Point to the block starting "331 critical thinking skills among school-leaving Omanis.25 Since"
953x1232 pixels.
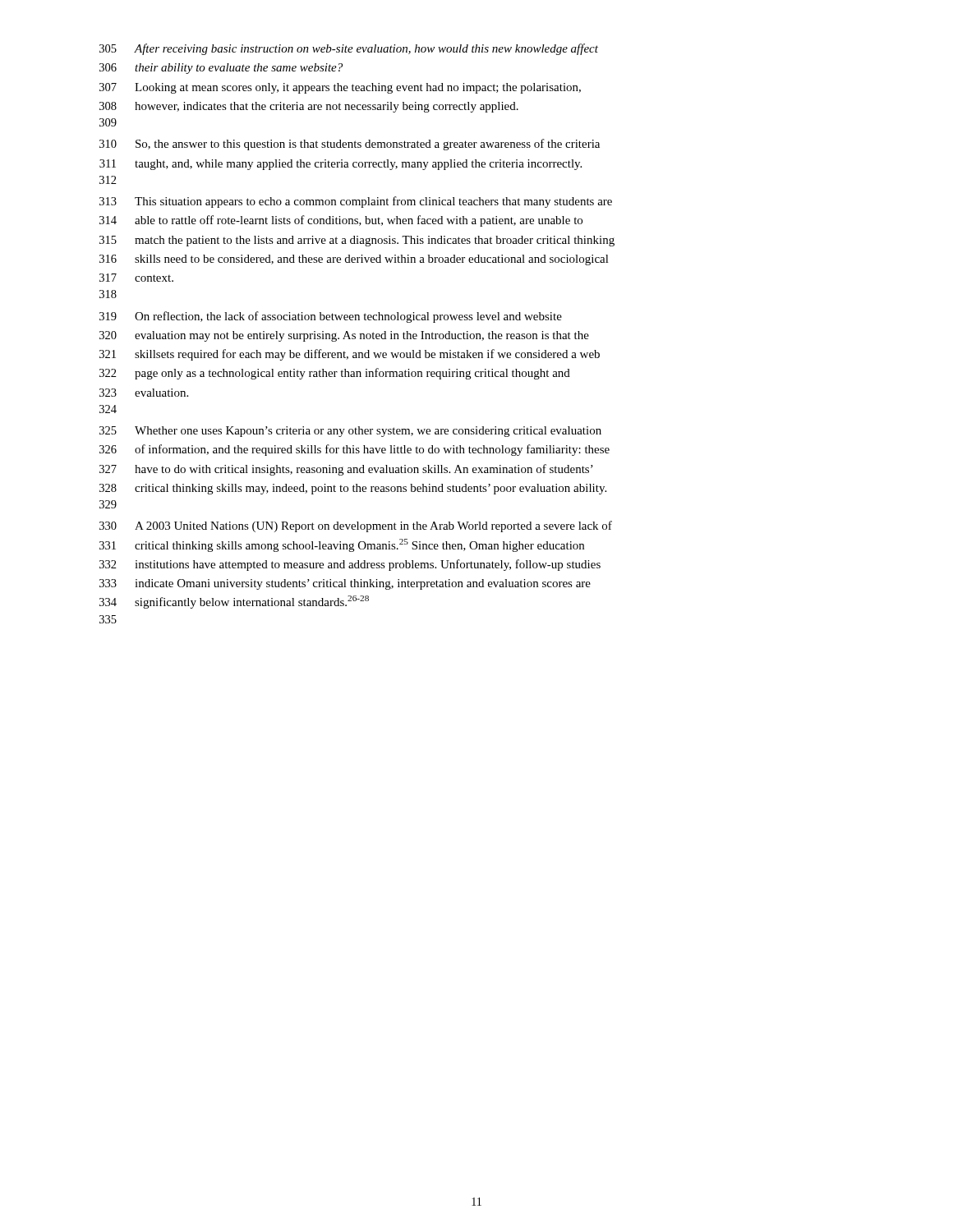pyautogui.click(x=333, y=545)
